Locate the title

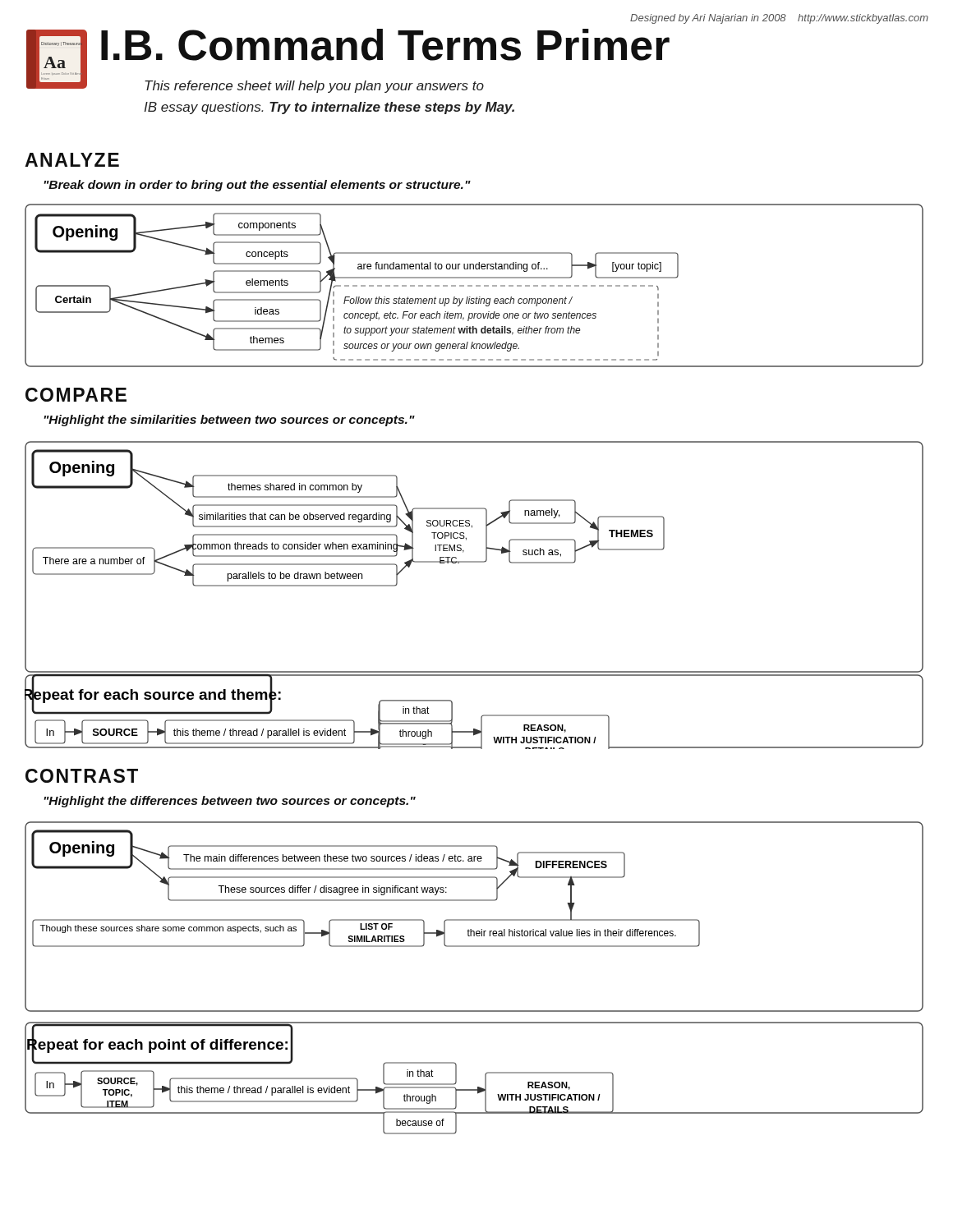[x=384, y=45]
